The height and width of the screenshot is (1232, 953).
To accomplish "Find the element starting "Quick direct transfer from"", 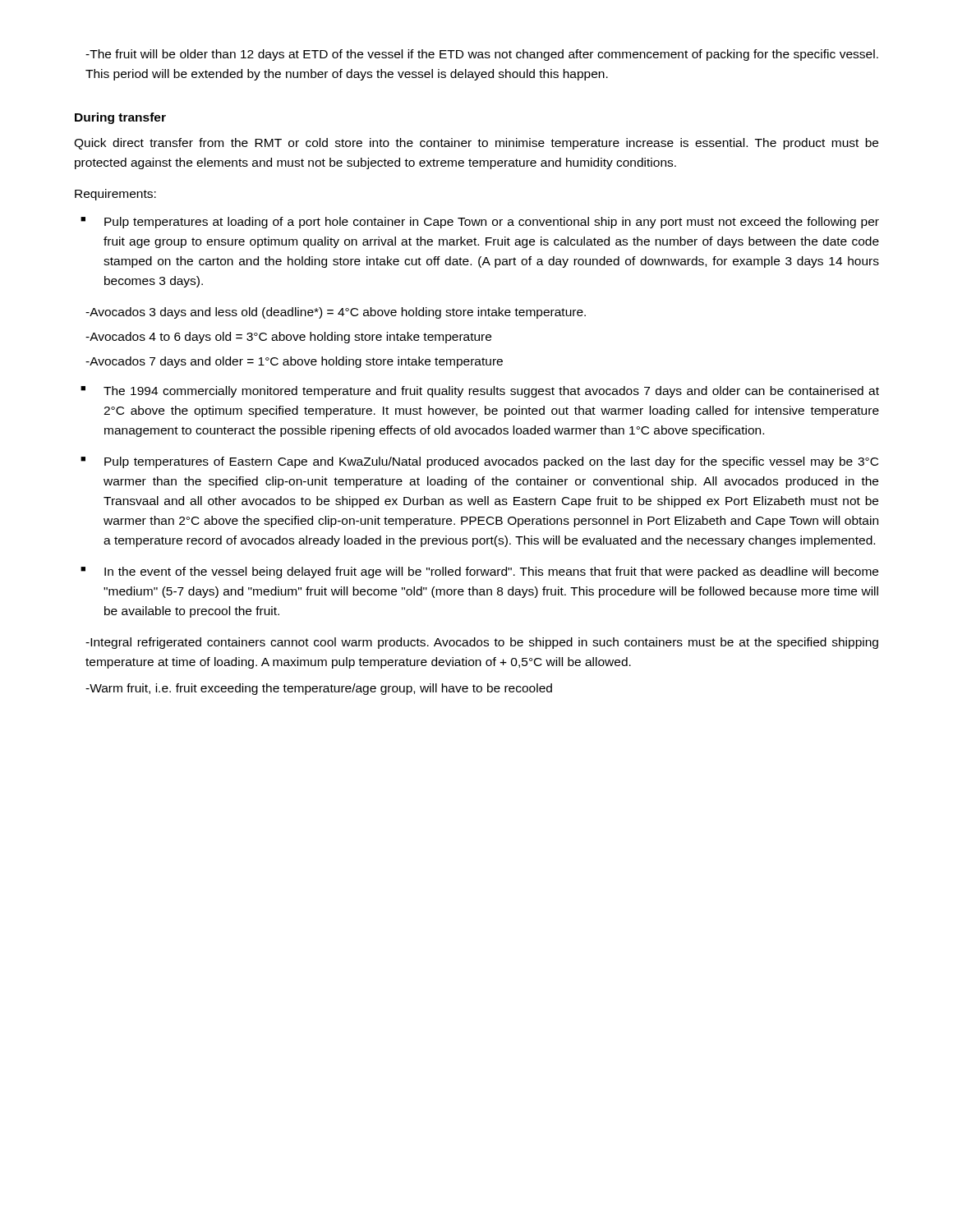I will pos(476,152).
